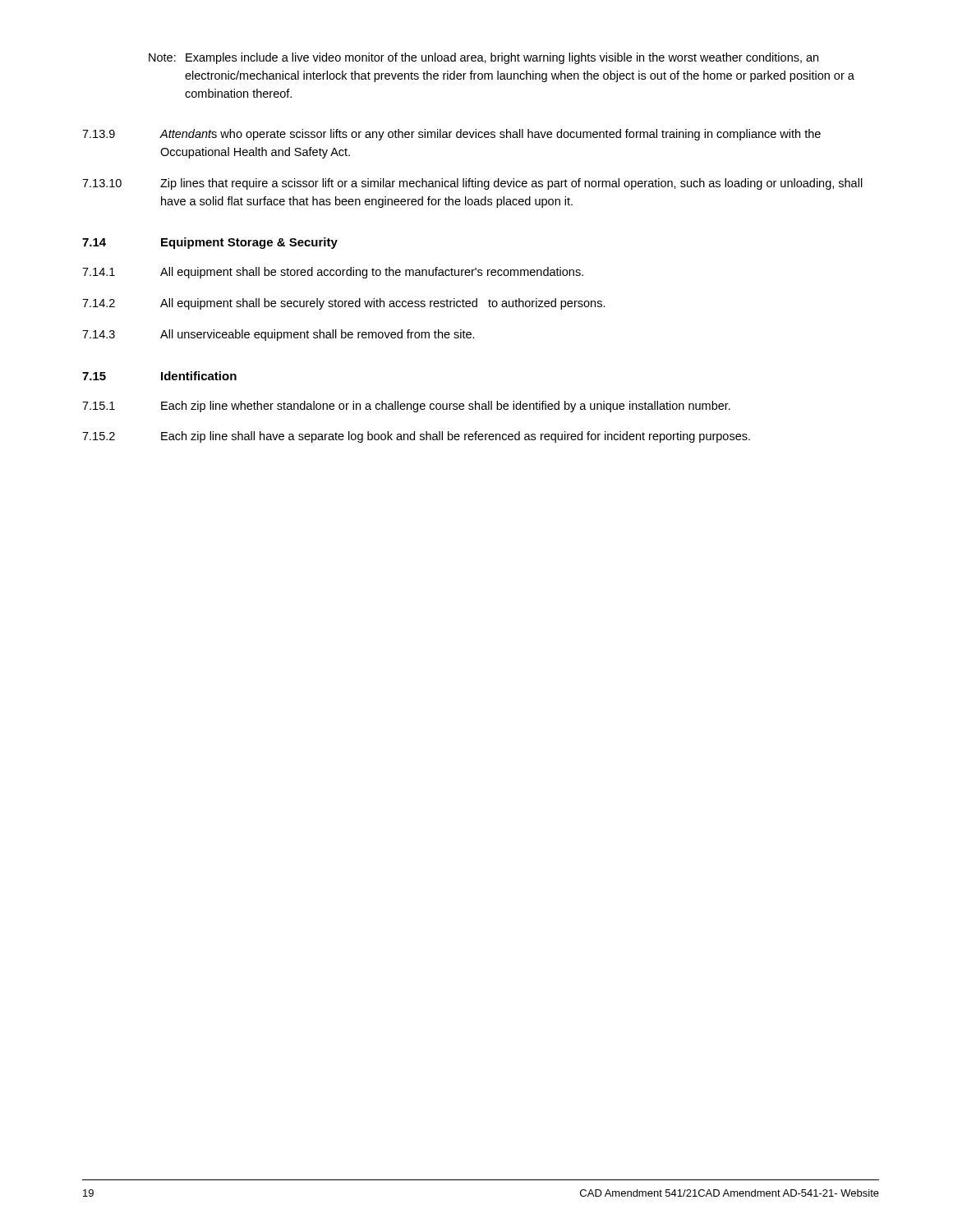Find the text block starting "7.14.2 All equipment shall be securely stored with"
953x1232 pixels.
coord(481,304)
